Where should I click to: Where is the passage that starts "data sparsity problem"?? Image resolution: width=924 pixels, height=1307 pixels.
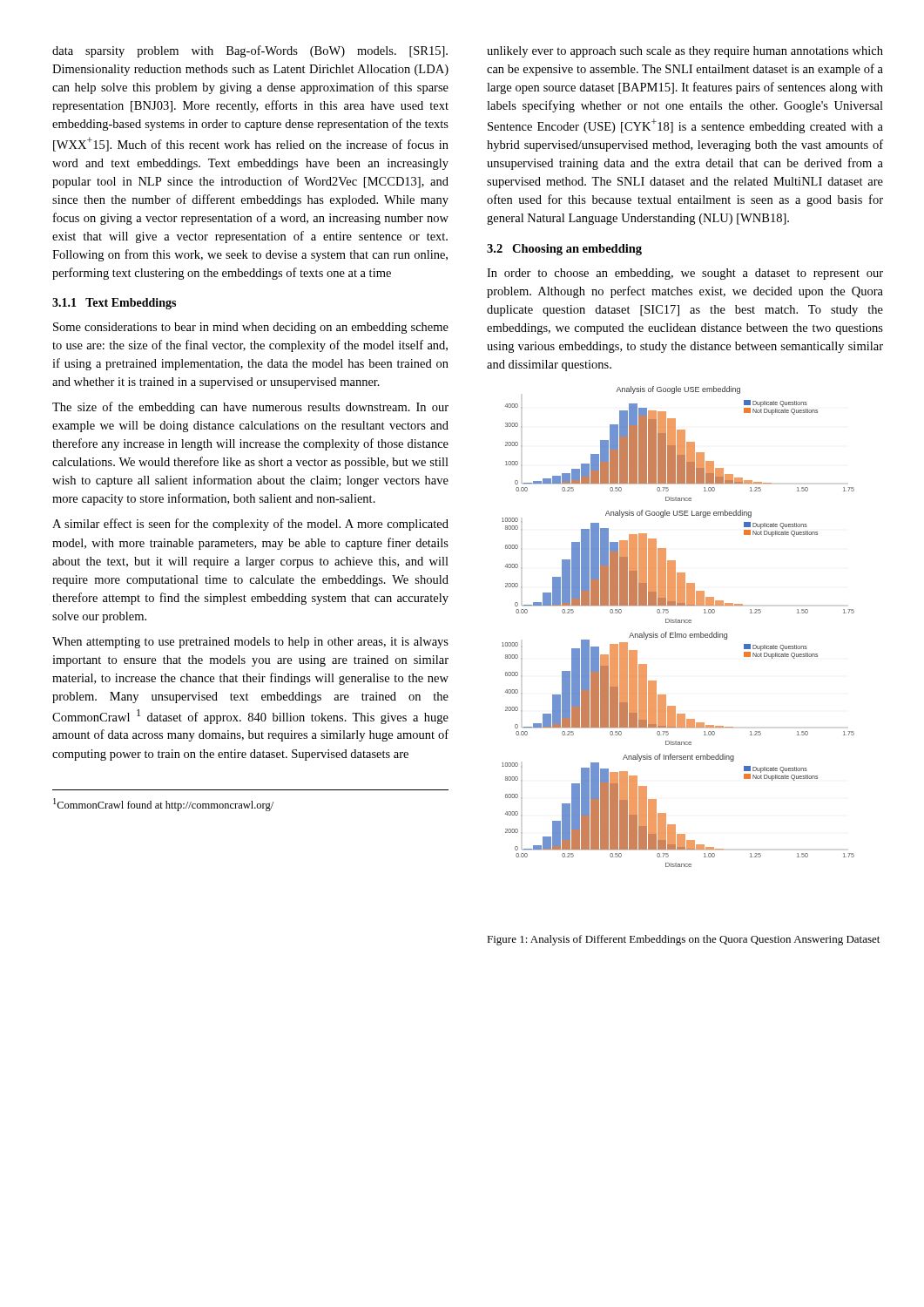[x=250, y=162]
